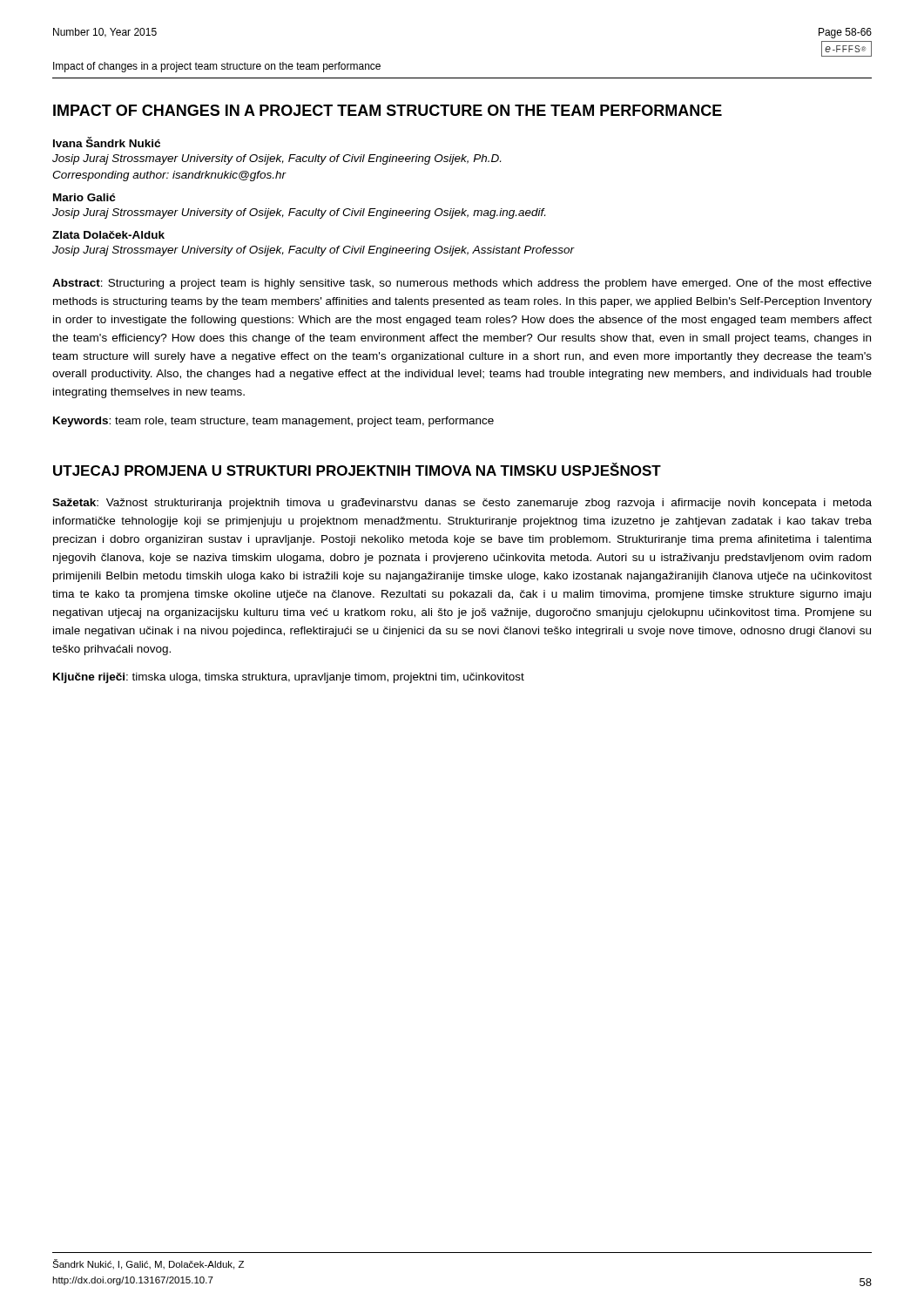
Task: Locate the region starting "Abstract: Structuring a project"
Action: point(462,337)
